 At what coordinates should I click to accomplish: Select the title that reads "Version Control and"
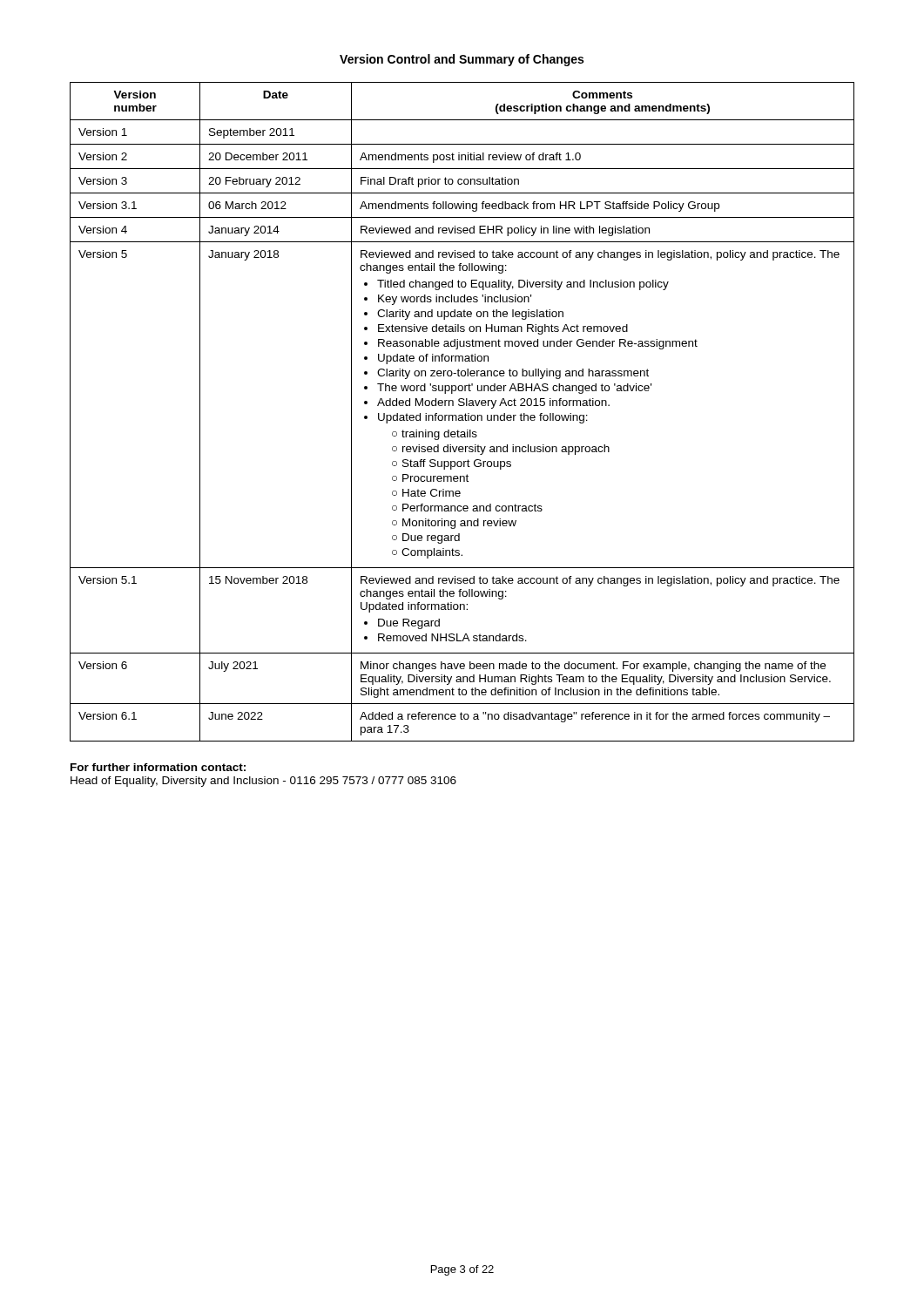pyautogui.click(x=462, y=59)
